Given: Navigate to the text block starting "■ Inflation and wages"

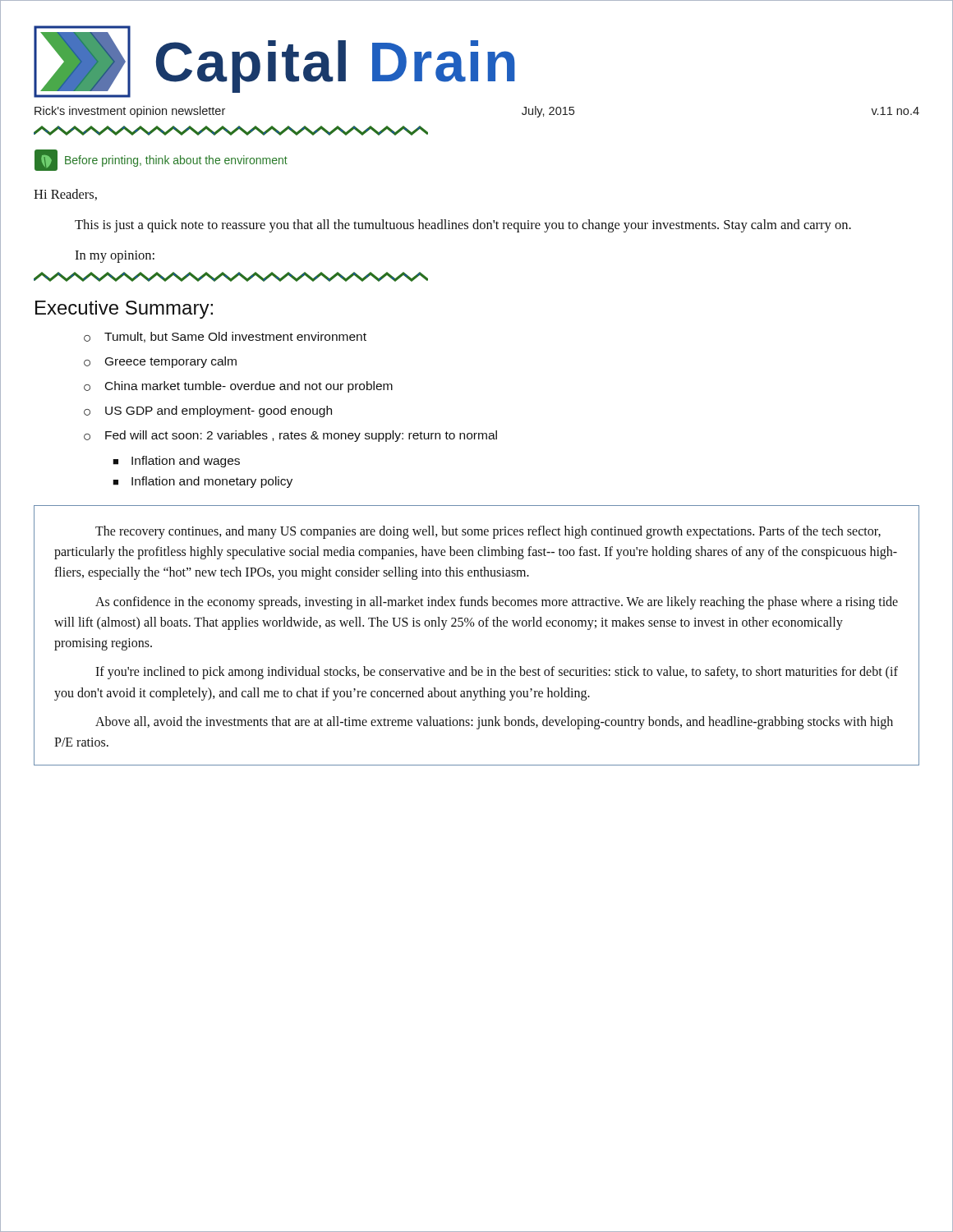Looking at the screenshot, I should click(176, 460).
